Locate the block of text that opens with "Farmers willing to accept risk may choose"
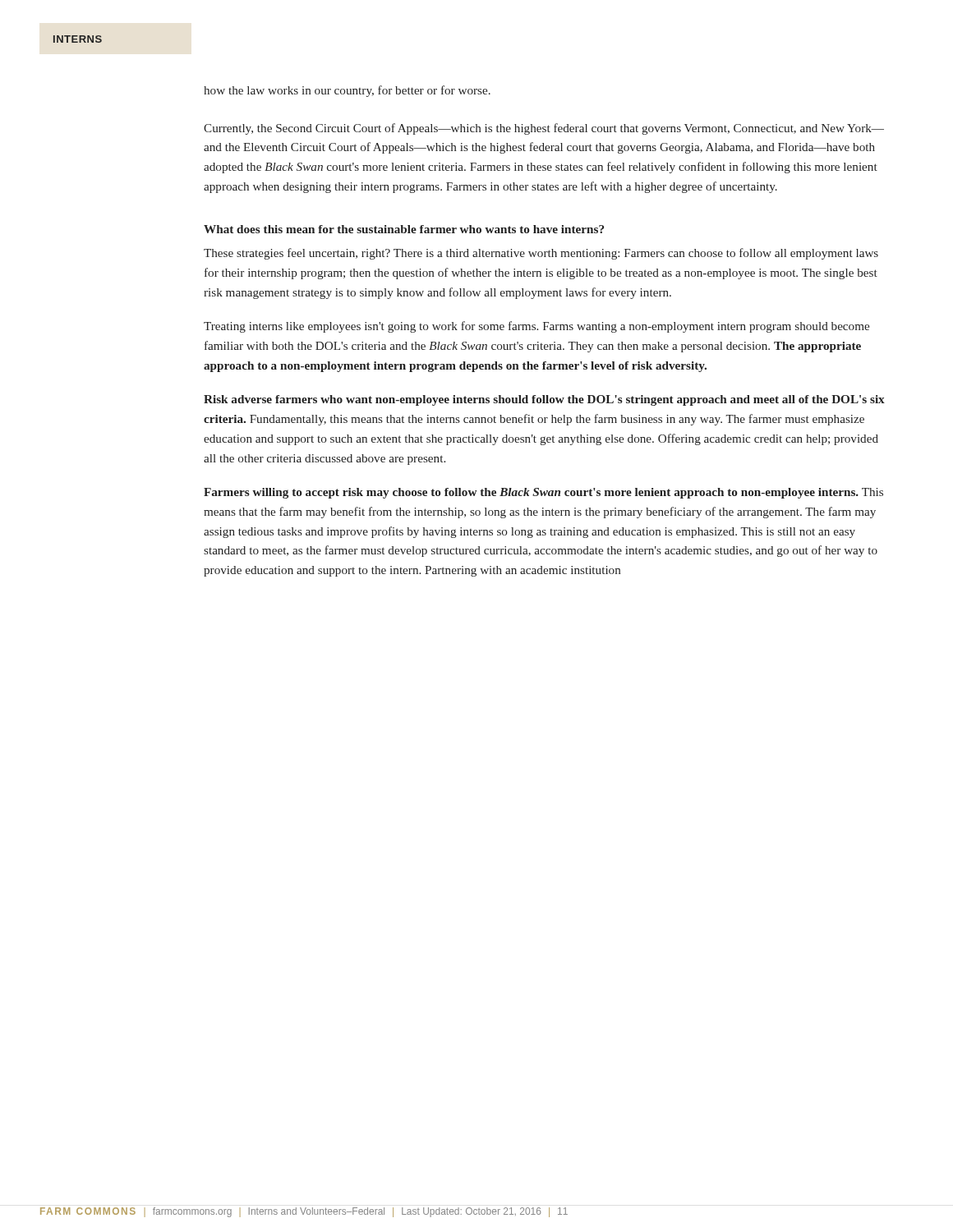 pyautogui.click(x=544, y=531)
